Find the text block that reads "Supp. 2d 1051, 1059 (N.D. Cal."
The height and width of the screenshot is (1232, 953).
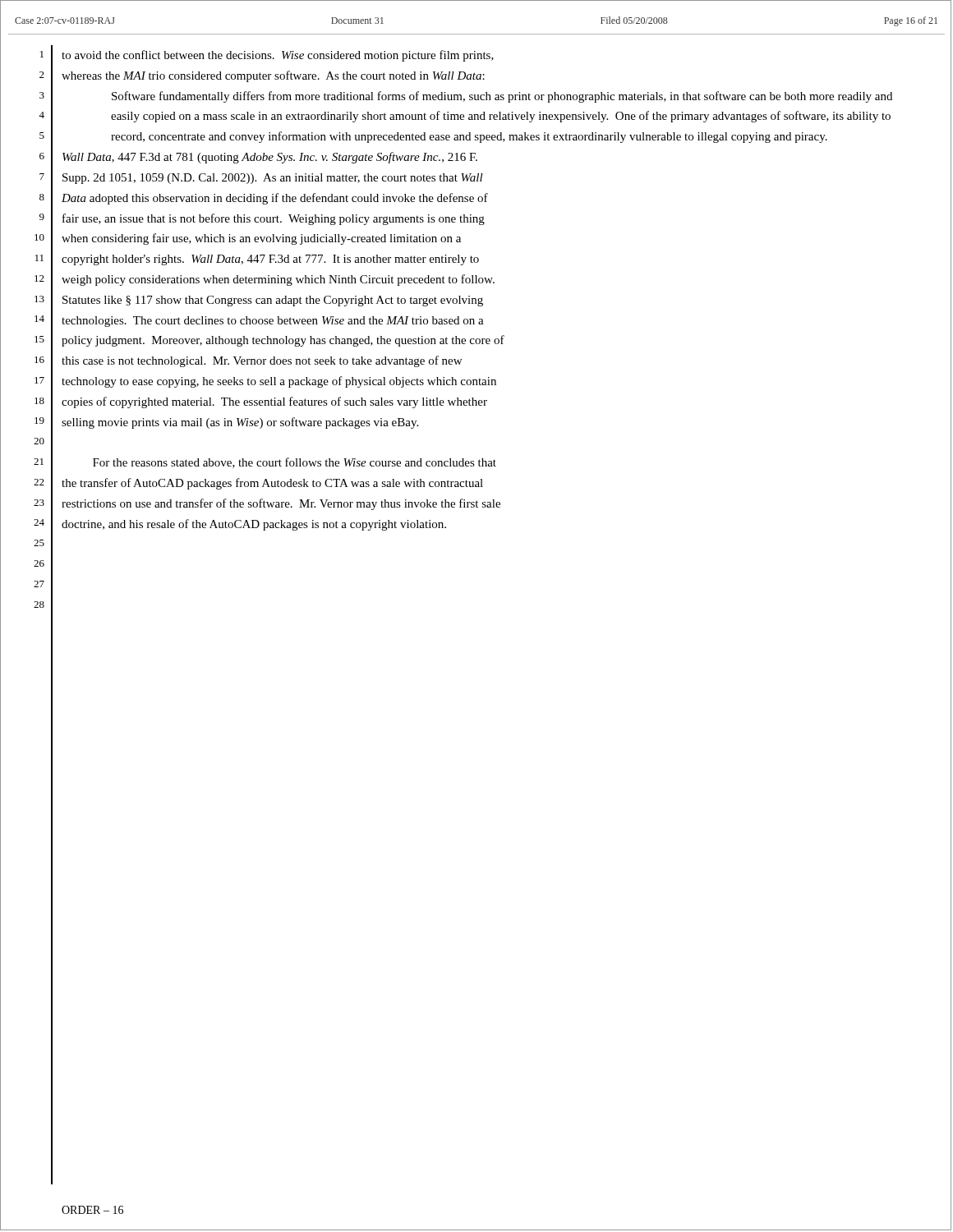[x=272, y=177]
